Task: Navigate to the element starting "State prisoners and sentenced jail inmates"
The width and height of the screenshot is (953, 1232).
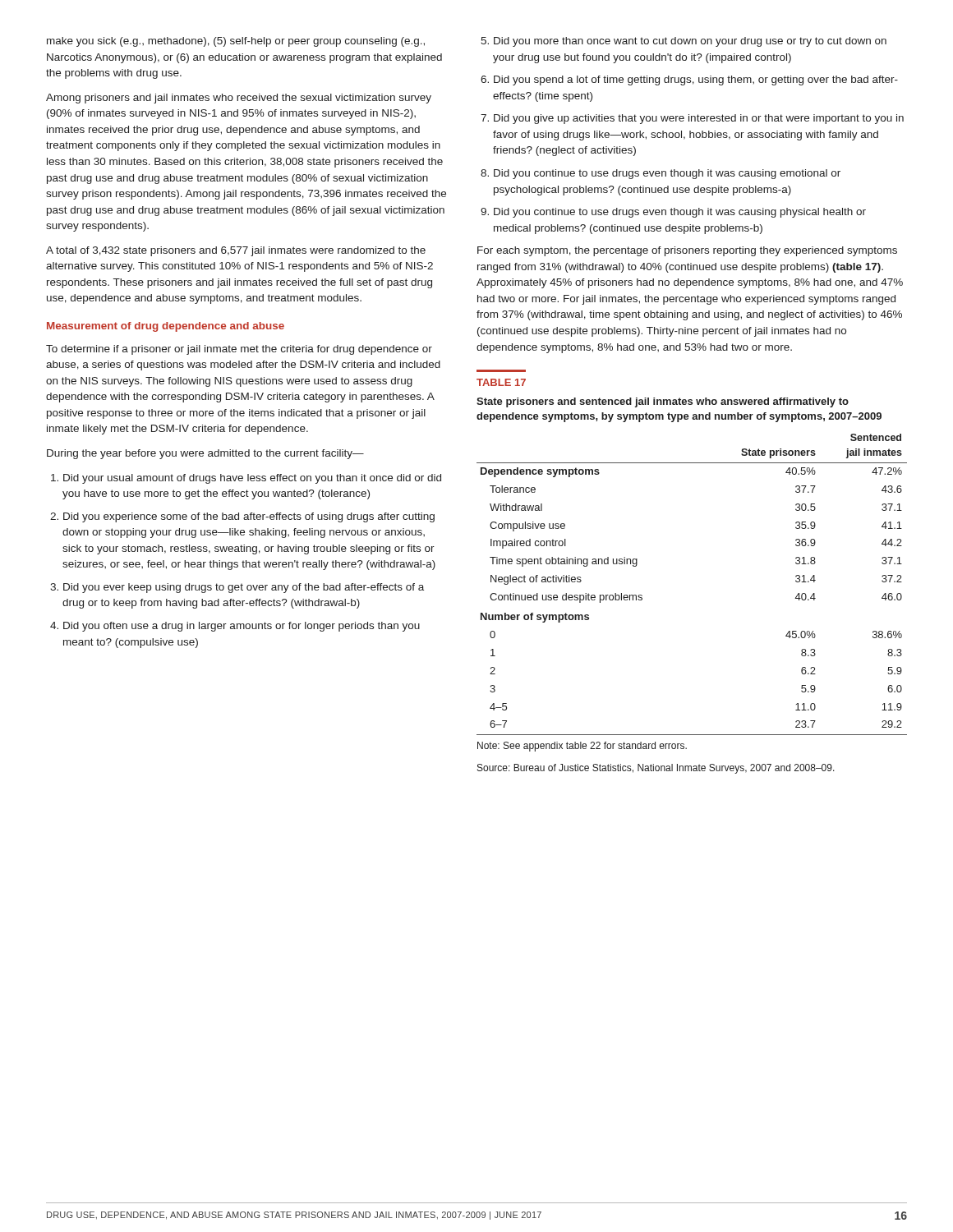Action: click(692, 409)
